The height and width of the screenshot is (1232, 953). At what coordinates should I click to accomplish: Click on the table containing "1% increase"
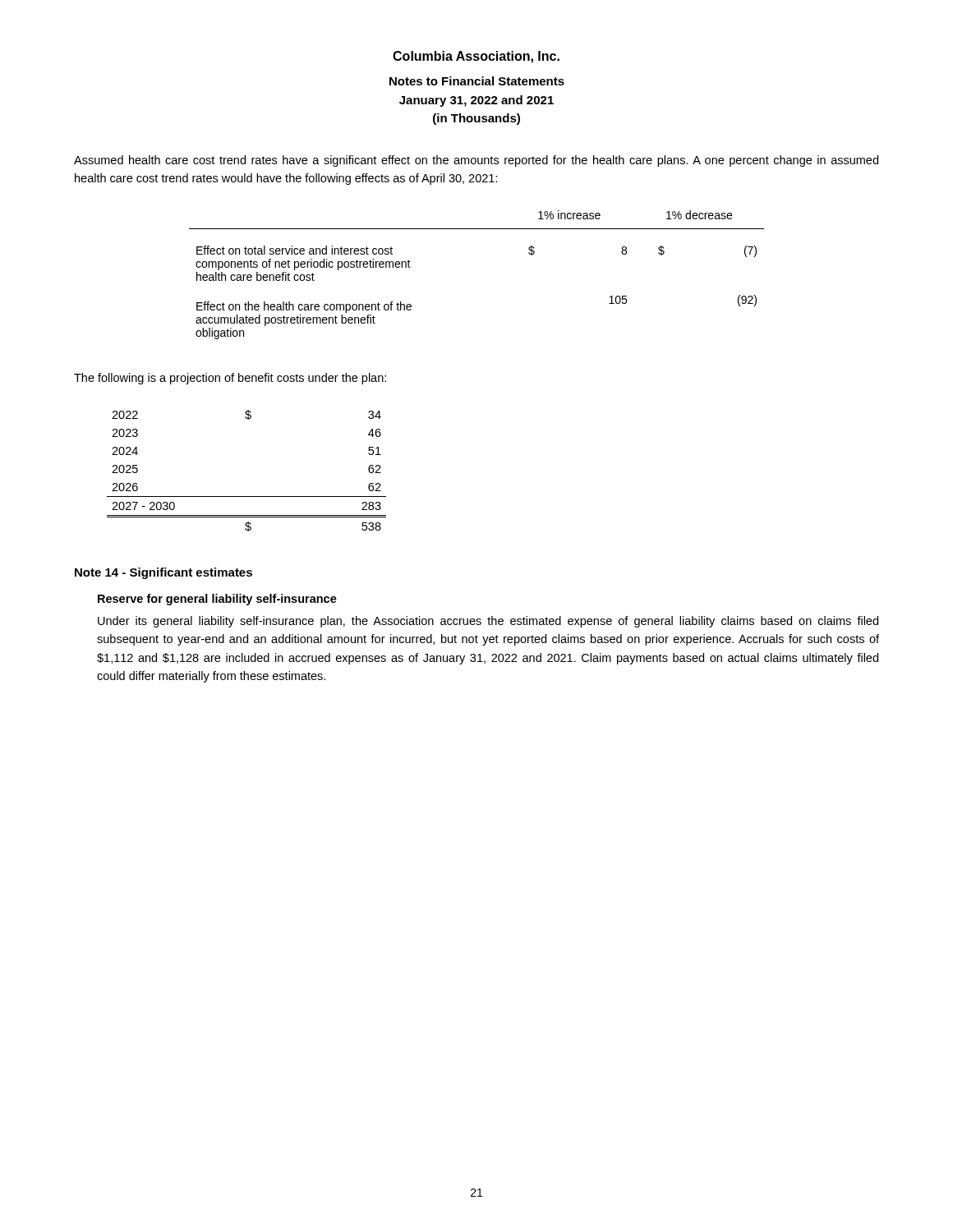click(x=476, y=275)
